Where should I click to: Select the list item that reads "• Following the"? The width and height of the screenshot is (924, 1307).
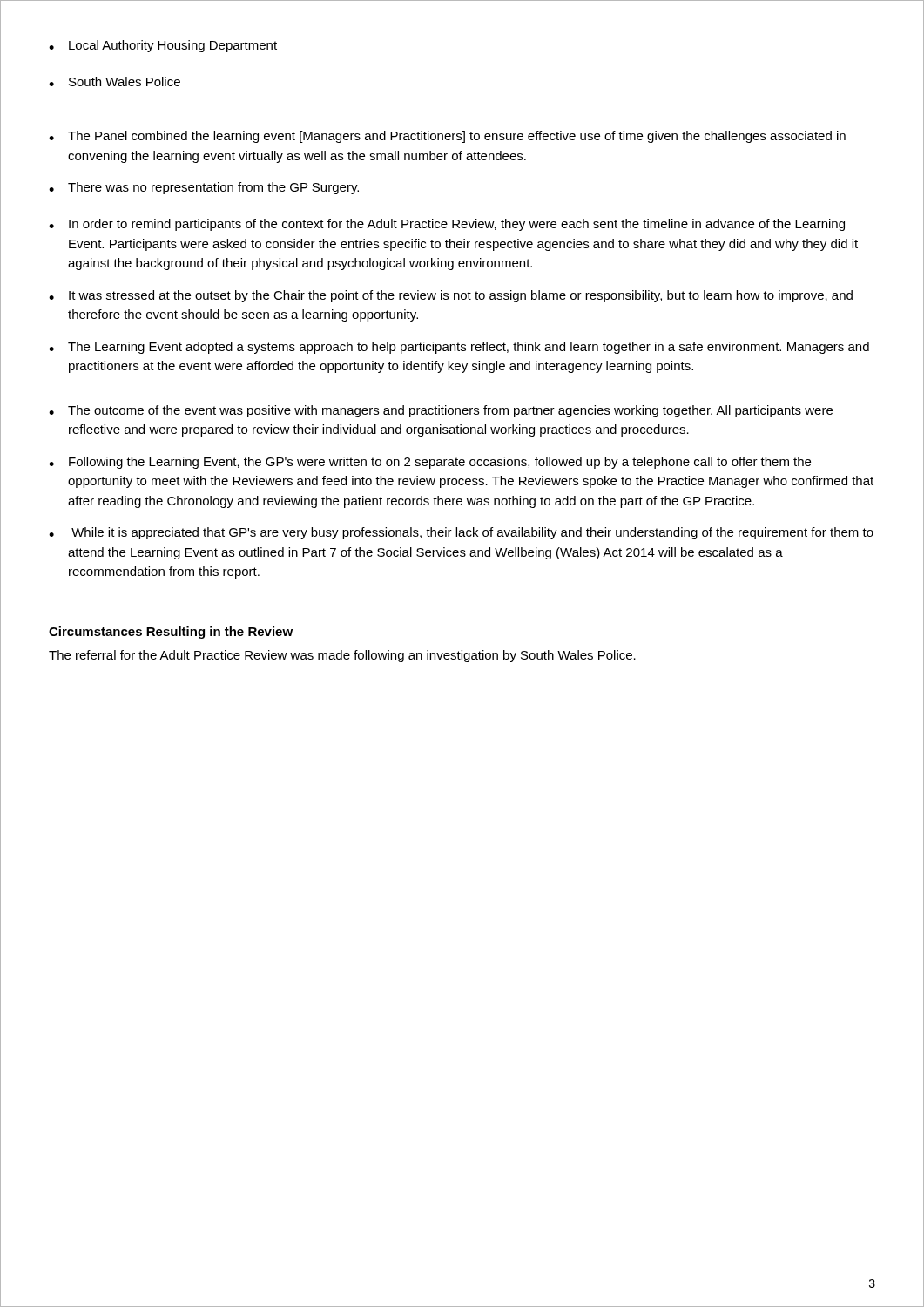click(462, 481)
